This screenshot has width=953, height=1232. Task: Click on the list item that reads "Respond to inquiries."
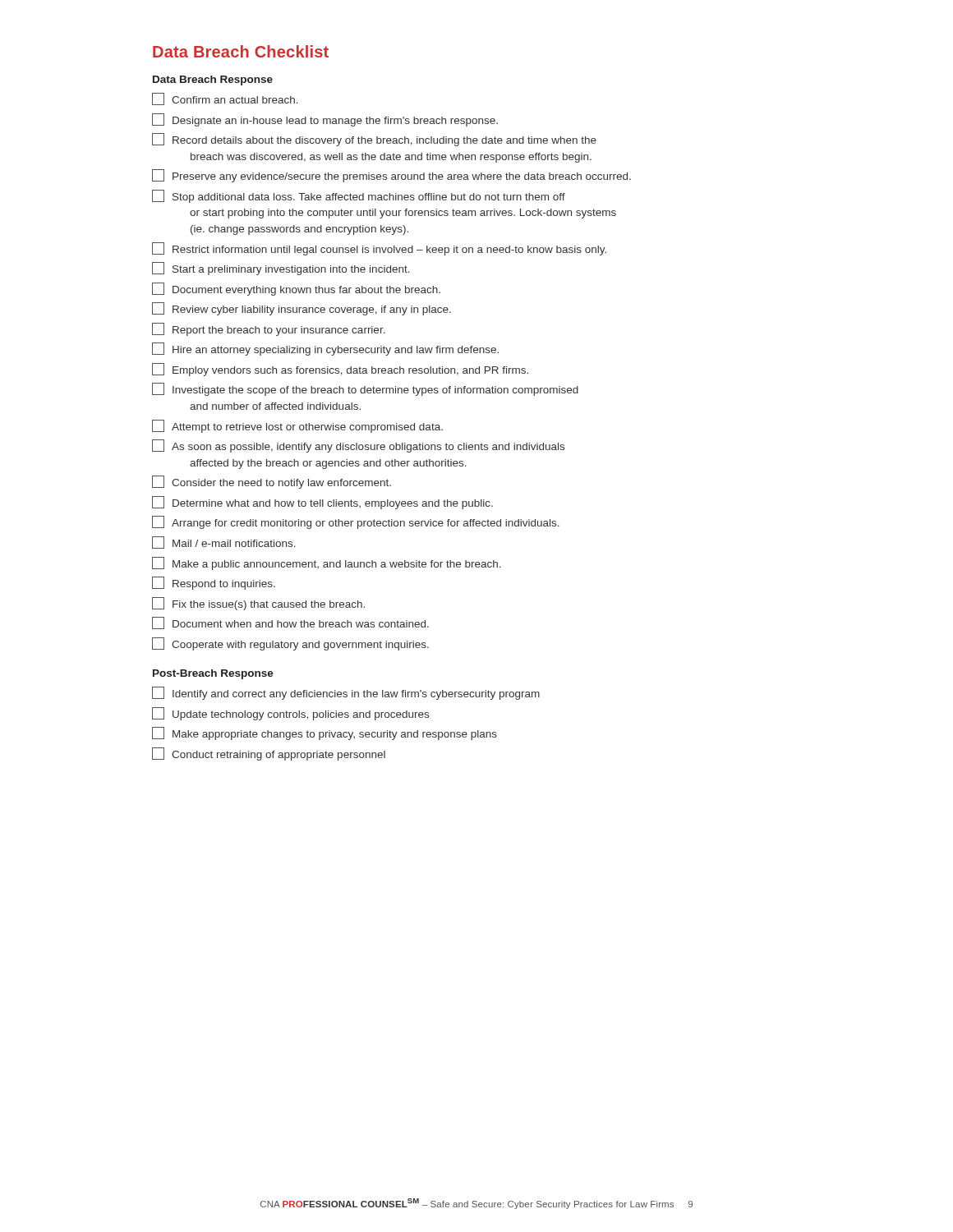click(x=214, y=583)
